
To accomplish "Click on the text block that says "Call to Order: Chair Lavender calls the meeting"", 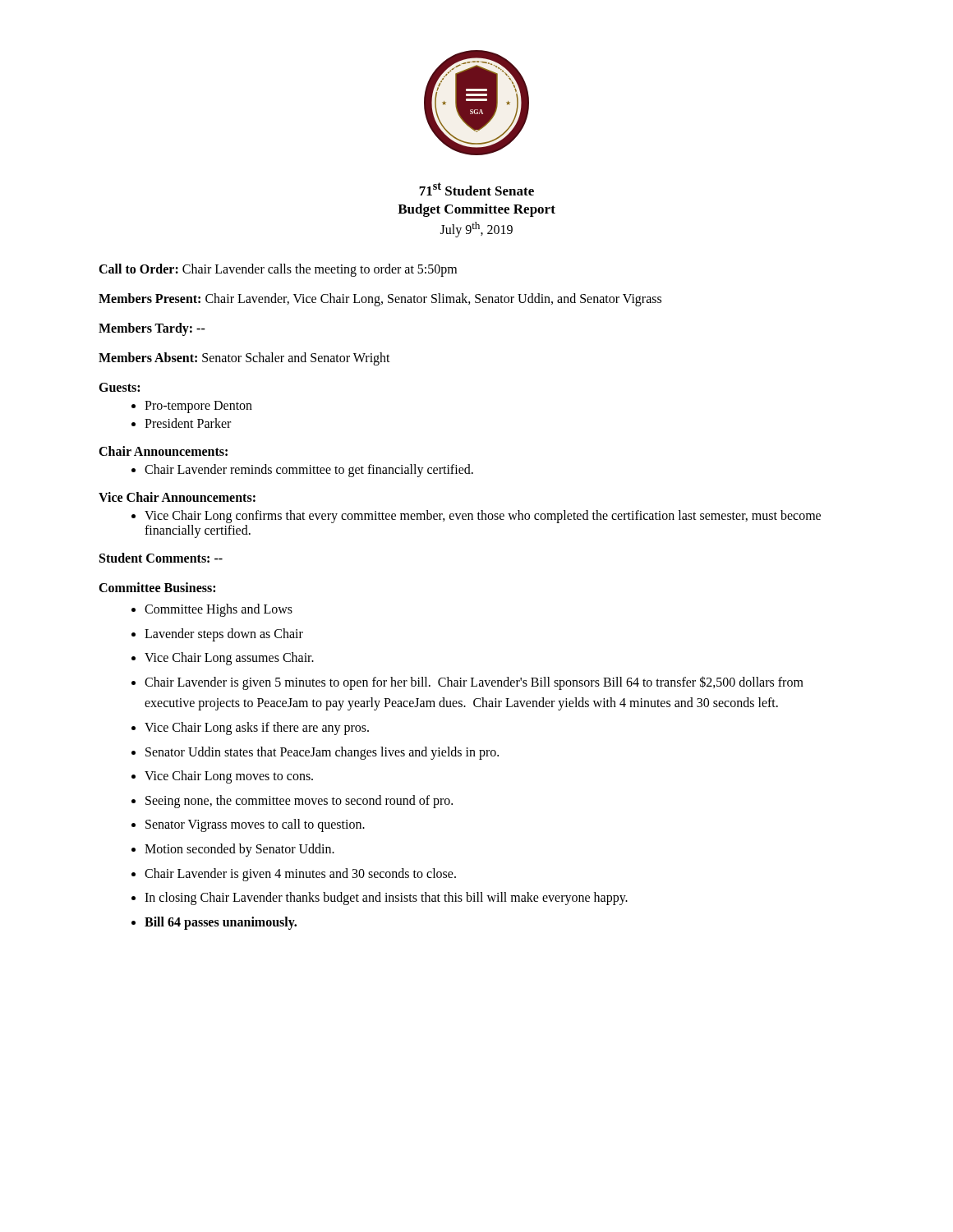I will click(278, 269).
